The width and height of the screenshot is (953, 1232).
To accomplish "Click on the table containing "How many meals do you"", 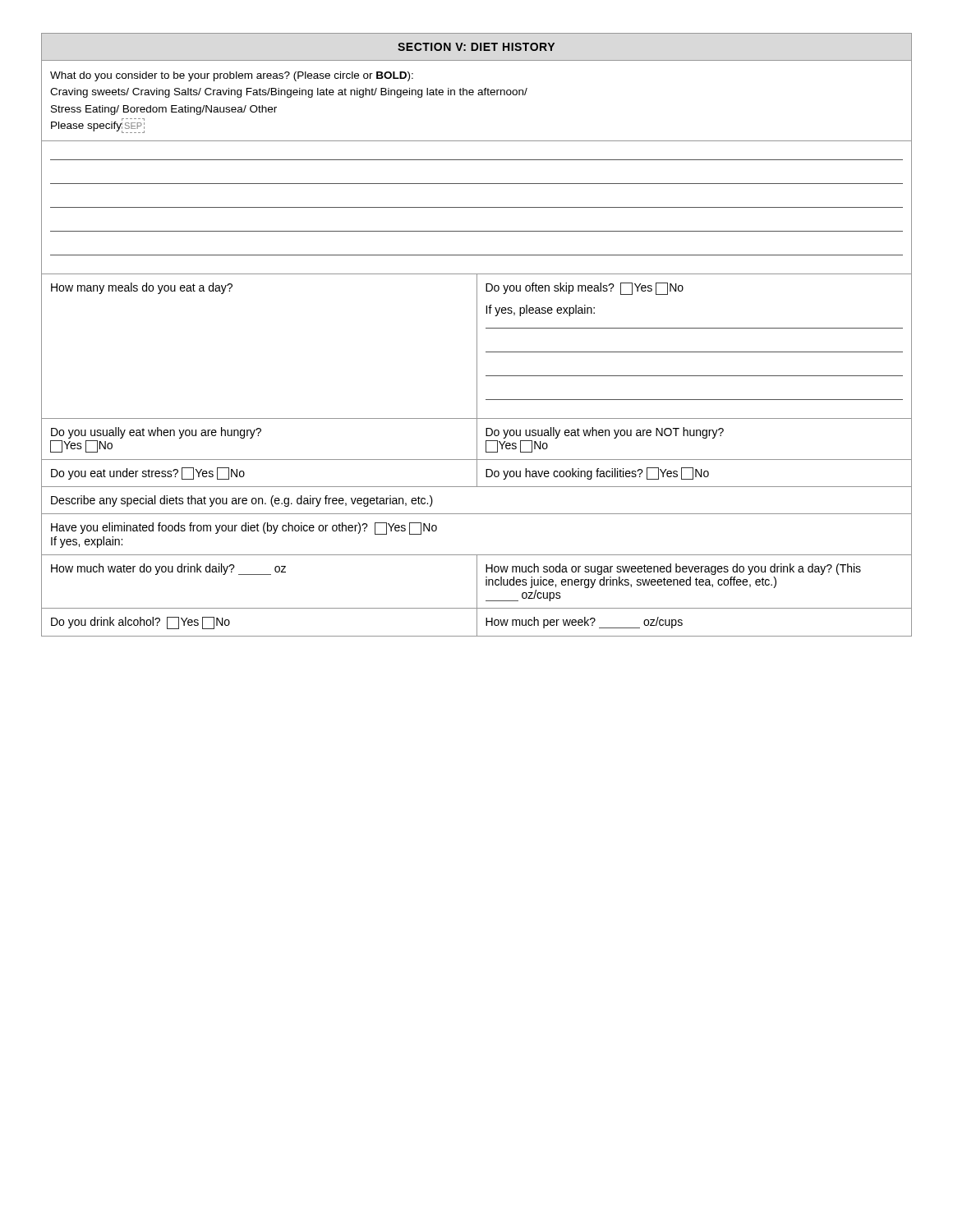I will pos(476,346).
